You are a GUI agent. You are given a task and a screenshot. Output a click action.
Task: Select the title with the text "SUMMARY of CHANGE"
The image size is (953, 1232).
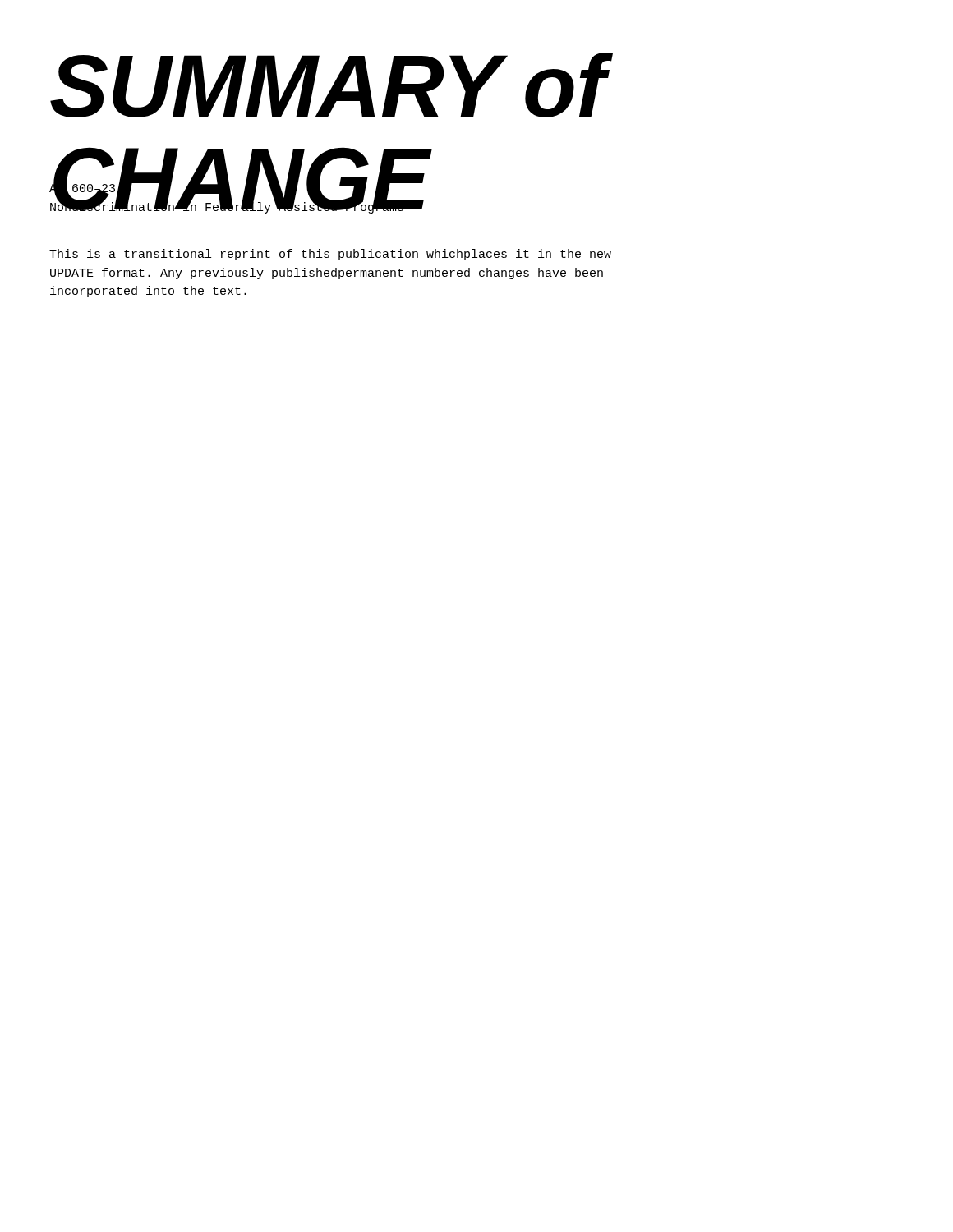point(476,133)
